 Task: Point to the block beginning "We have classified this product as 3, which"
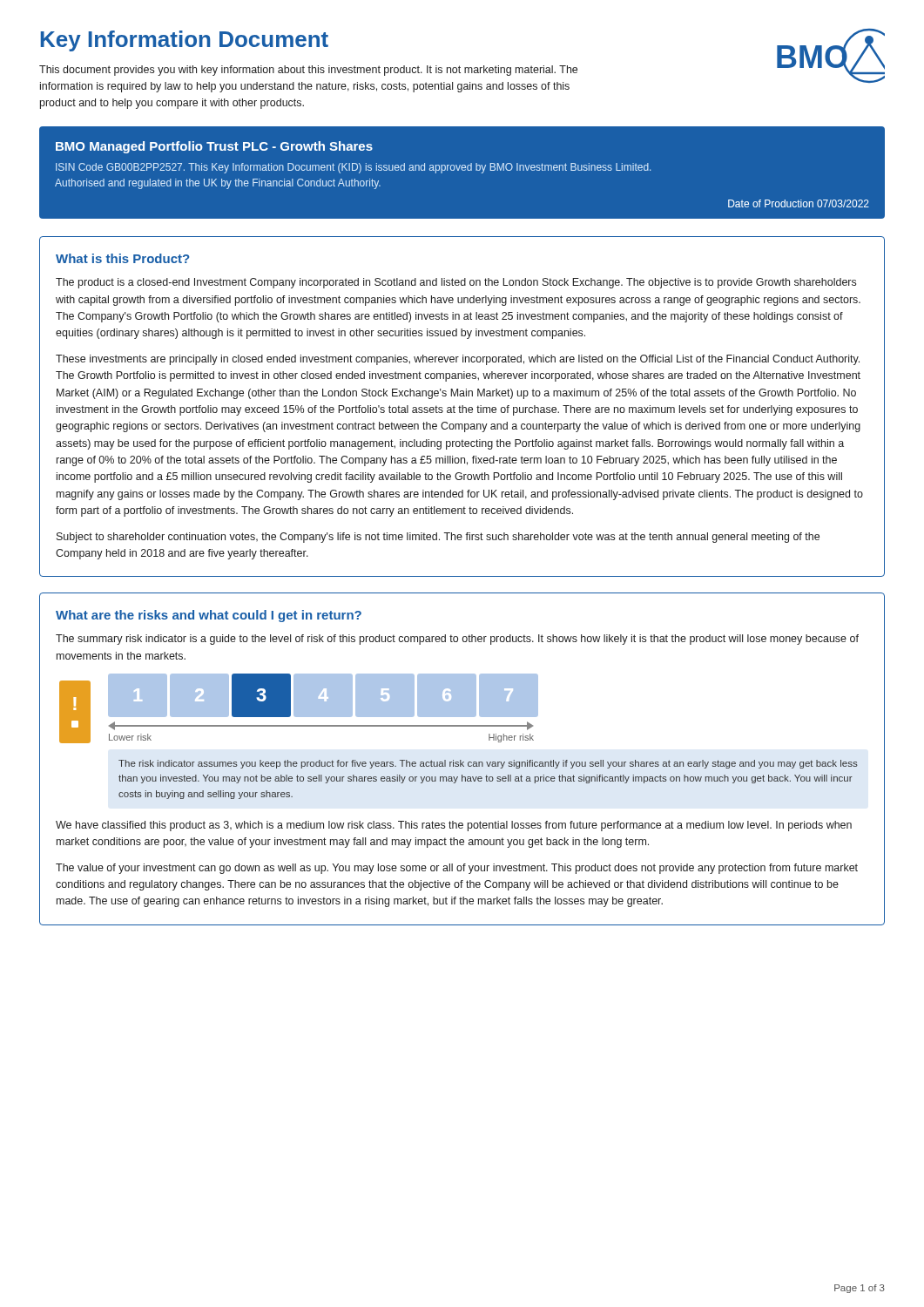454,833
